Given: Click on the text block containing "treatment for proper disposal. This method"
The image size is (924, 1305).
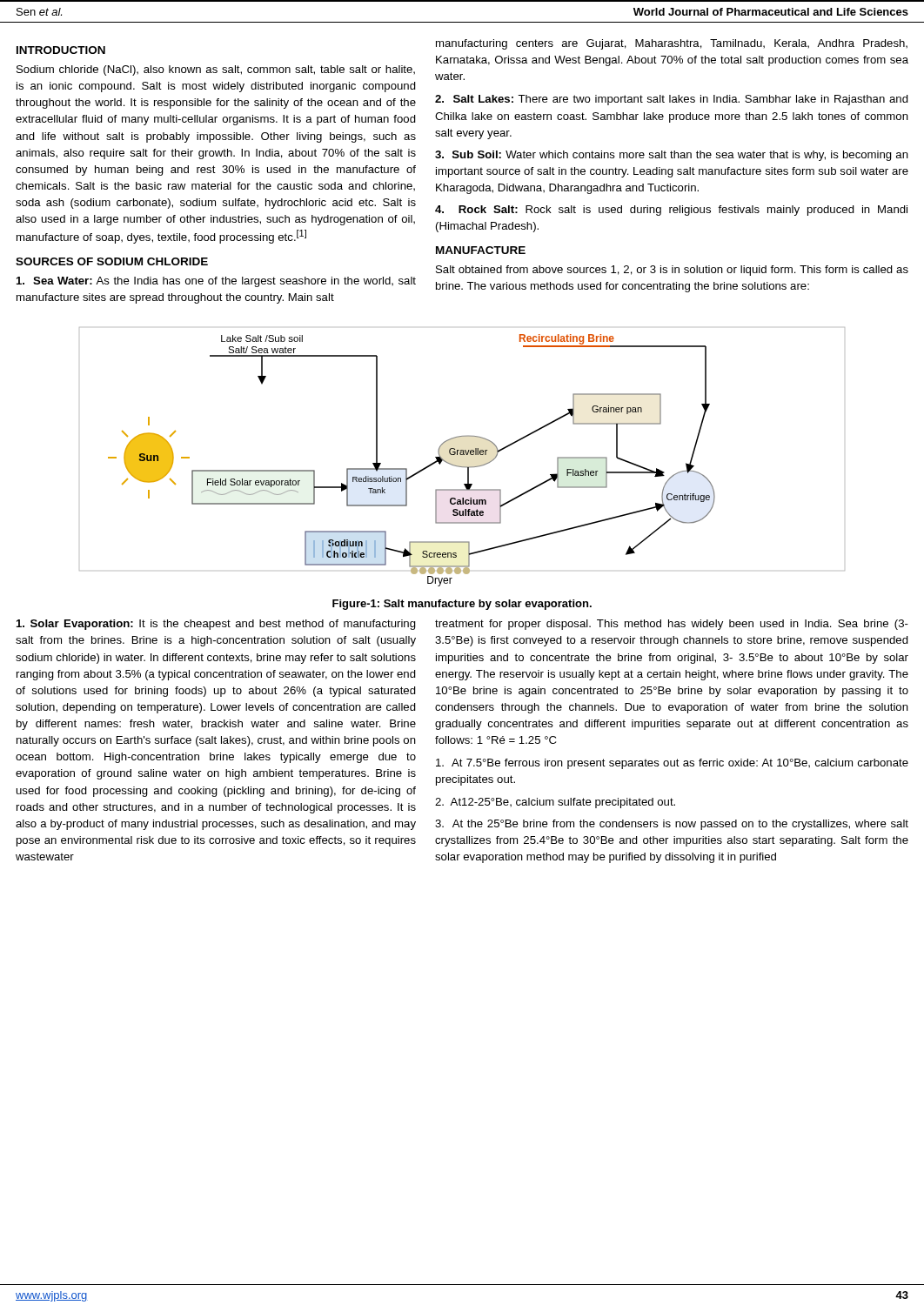Looking at the screenshot, I should 672,682.
